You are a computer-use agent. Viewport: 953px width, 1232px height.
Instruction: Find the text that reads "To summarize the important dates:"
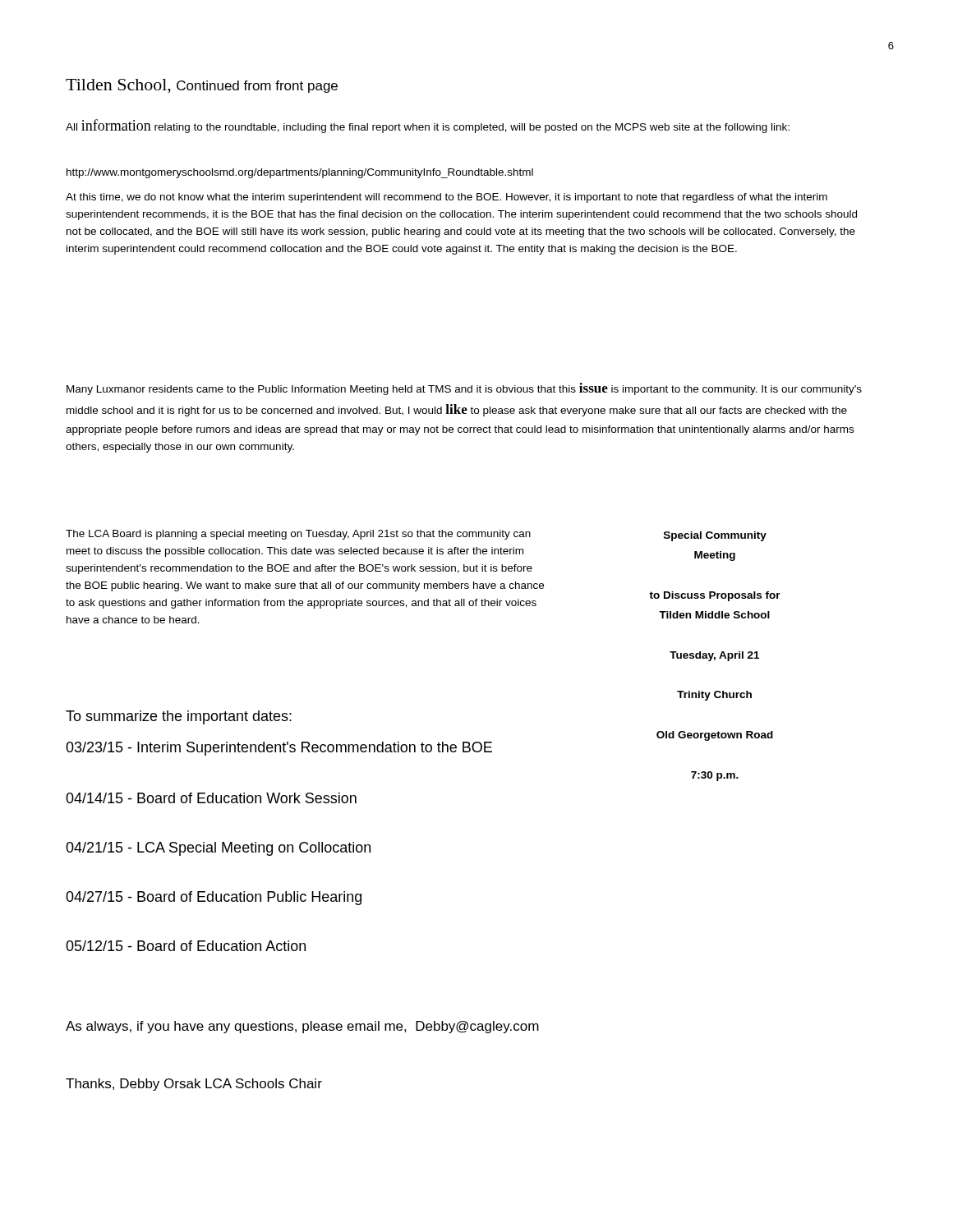click(179, 716)
